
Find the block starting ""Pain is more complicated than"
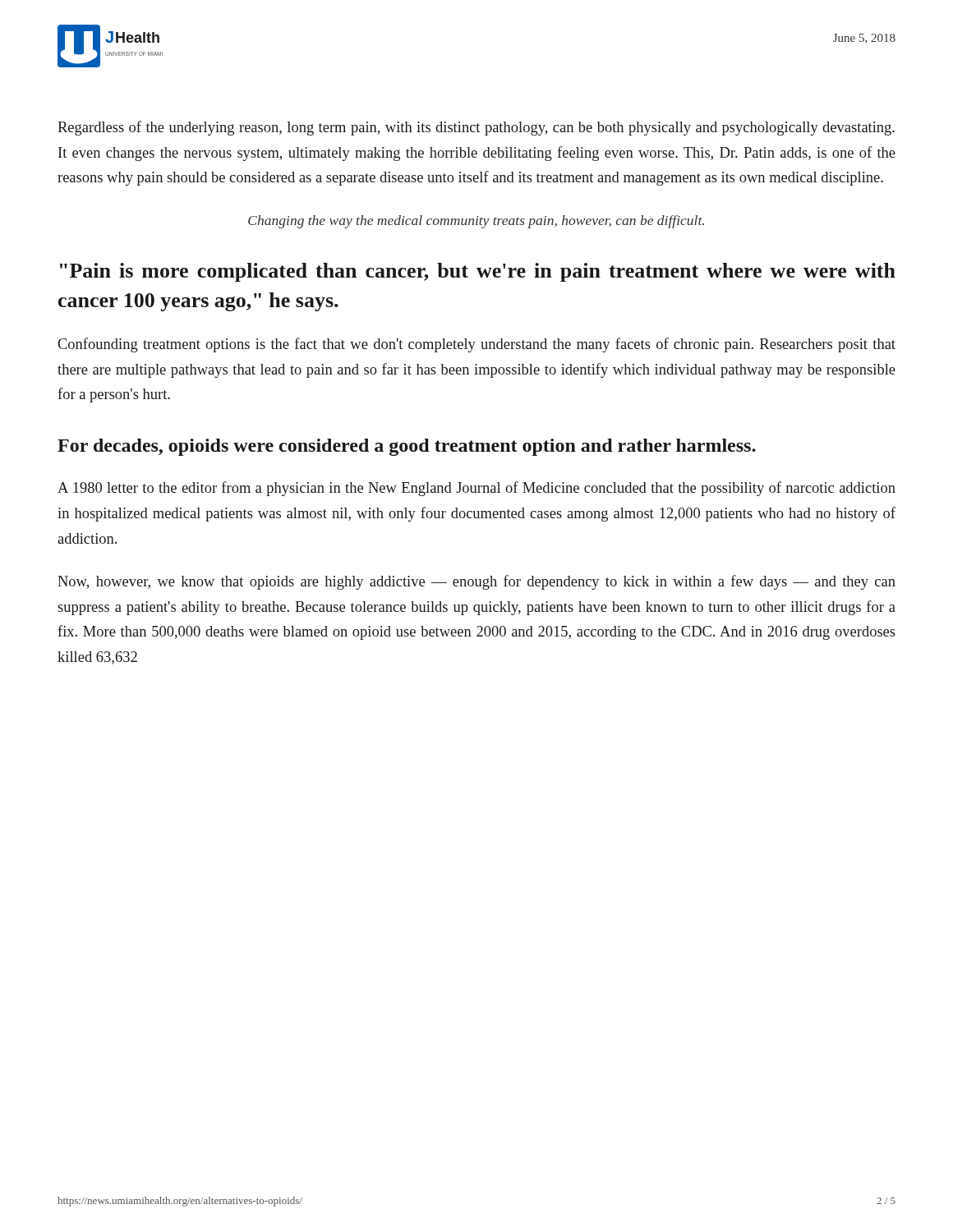pyautogui.click(x=476, y=285)
